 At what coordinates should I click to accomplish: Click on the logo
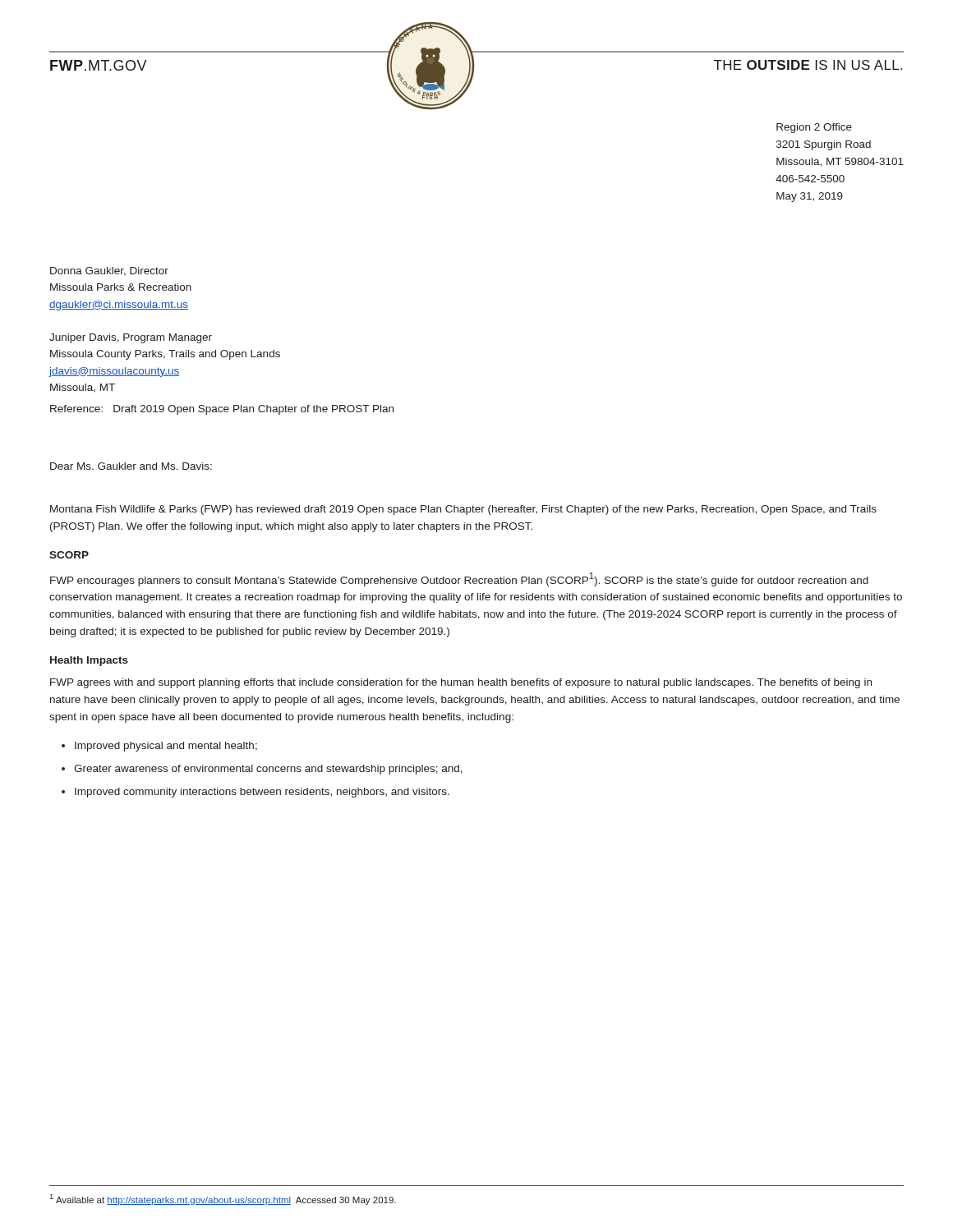pos(430,66)
